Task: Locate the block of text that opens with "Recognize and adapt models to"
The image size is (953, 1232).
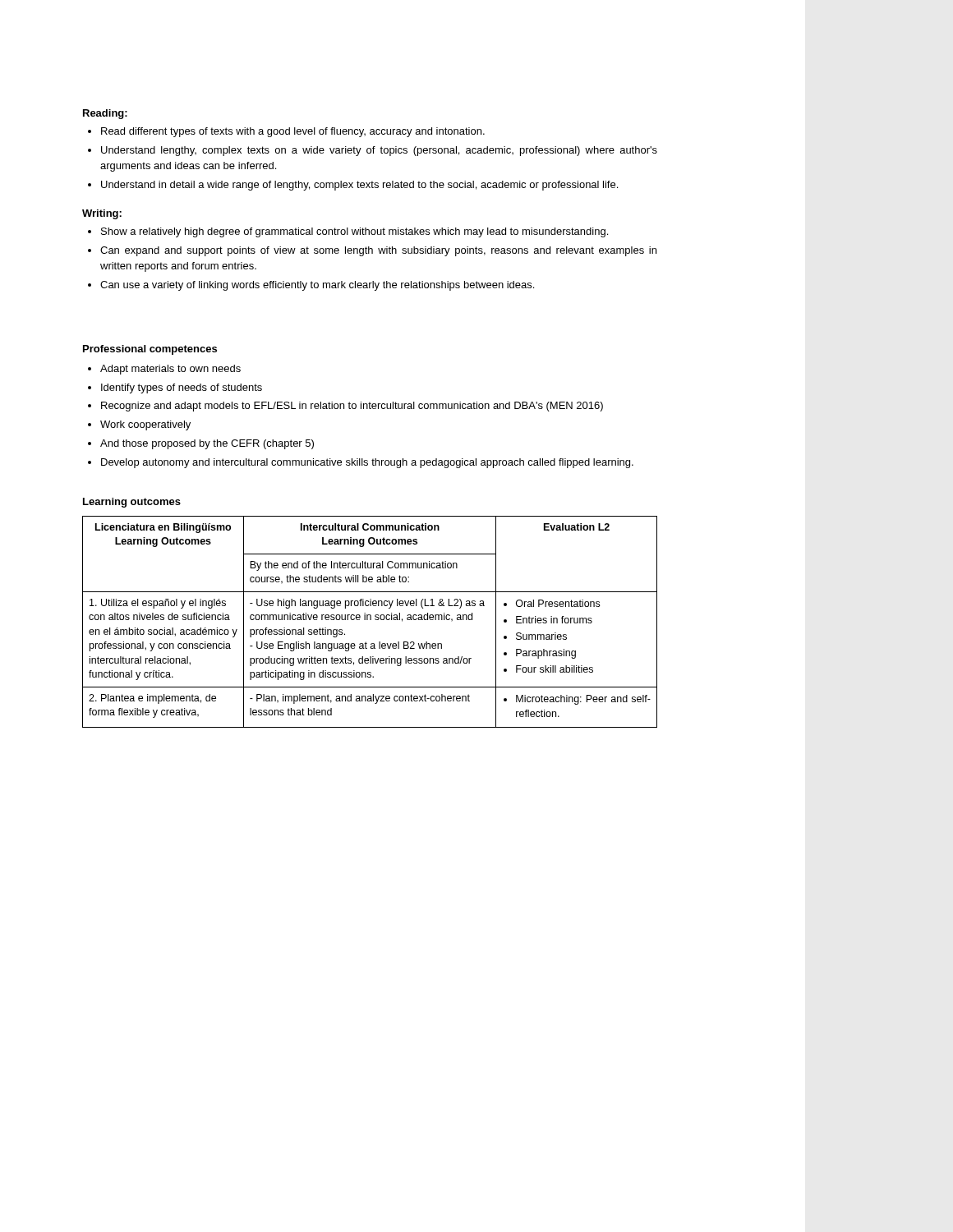Action: pos(352,406)
